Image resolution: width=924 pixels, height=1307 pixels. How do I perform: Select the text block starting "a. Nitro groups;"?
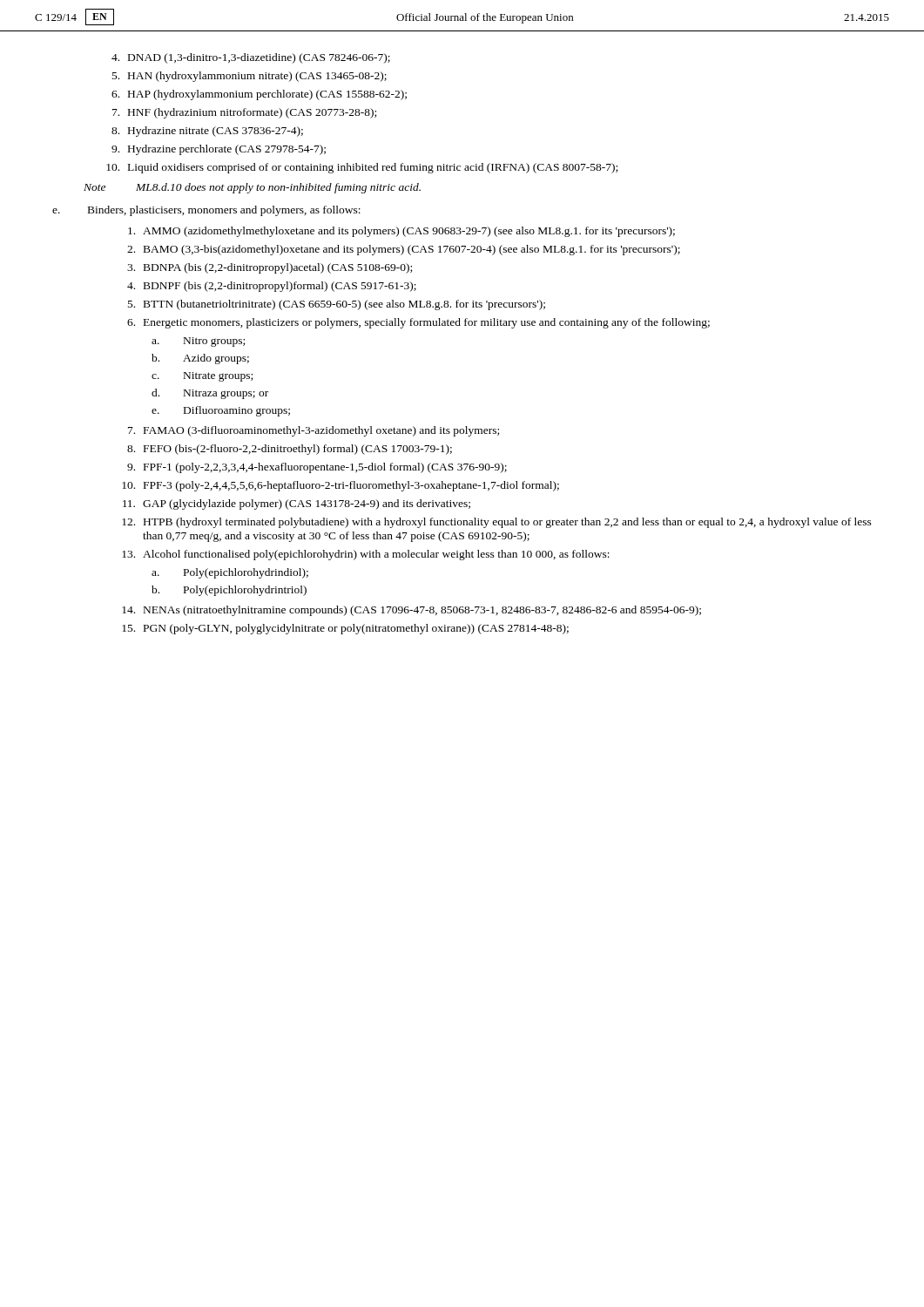pos(199,341)
